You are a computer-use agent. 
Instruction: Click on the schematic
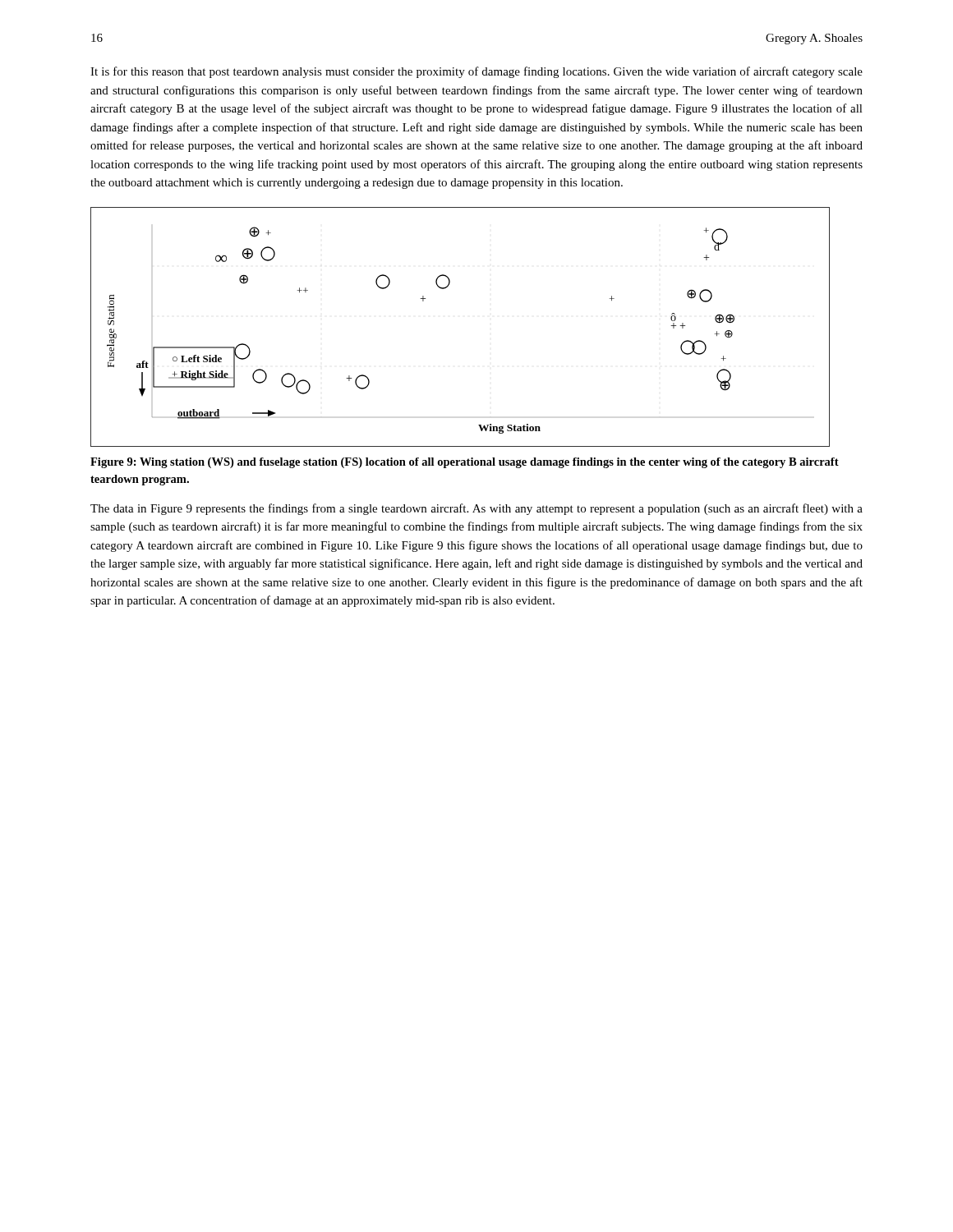coord(460,326)
